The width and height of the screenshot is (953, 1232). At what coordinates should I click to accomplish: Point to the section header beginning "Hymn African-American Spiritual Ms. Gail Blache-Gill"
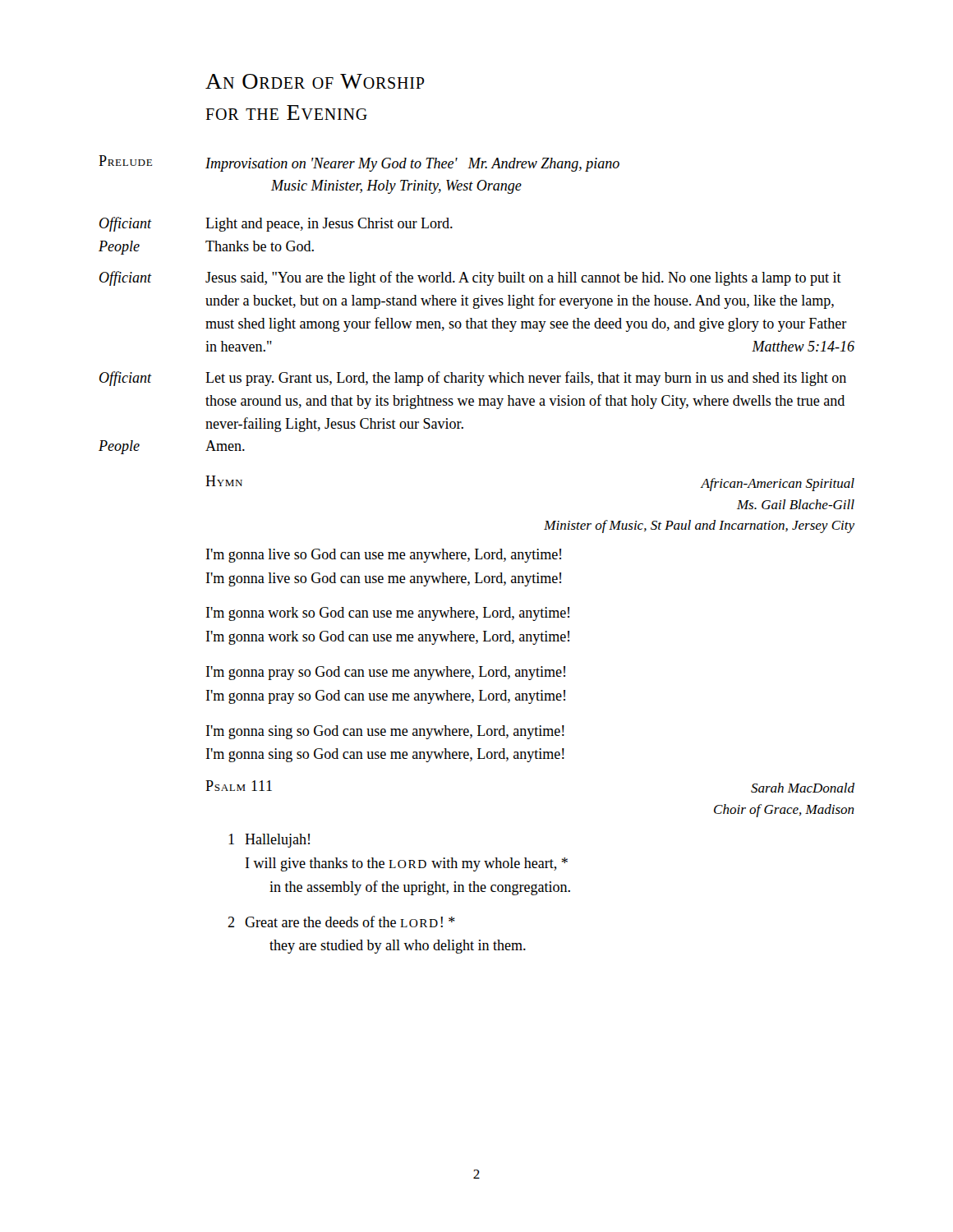tap(221, 483)
